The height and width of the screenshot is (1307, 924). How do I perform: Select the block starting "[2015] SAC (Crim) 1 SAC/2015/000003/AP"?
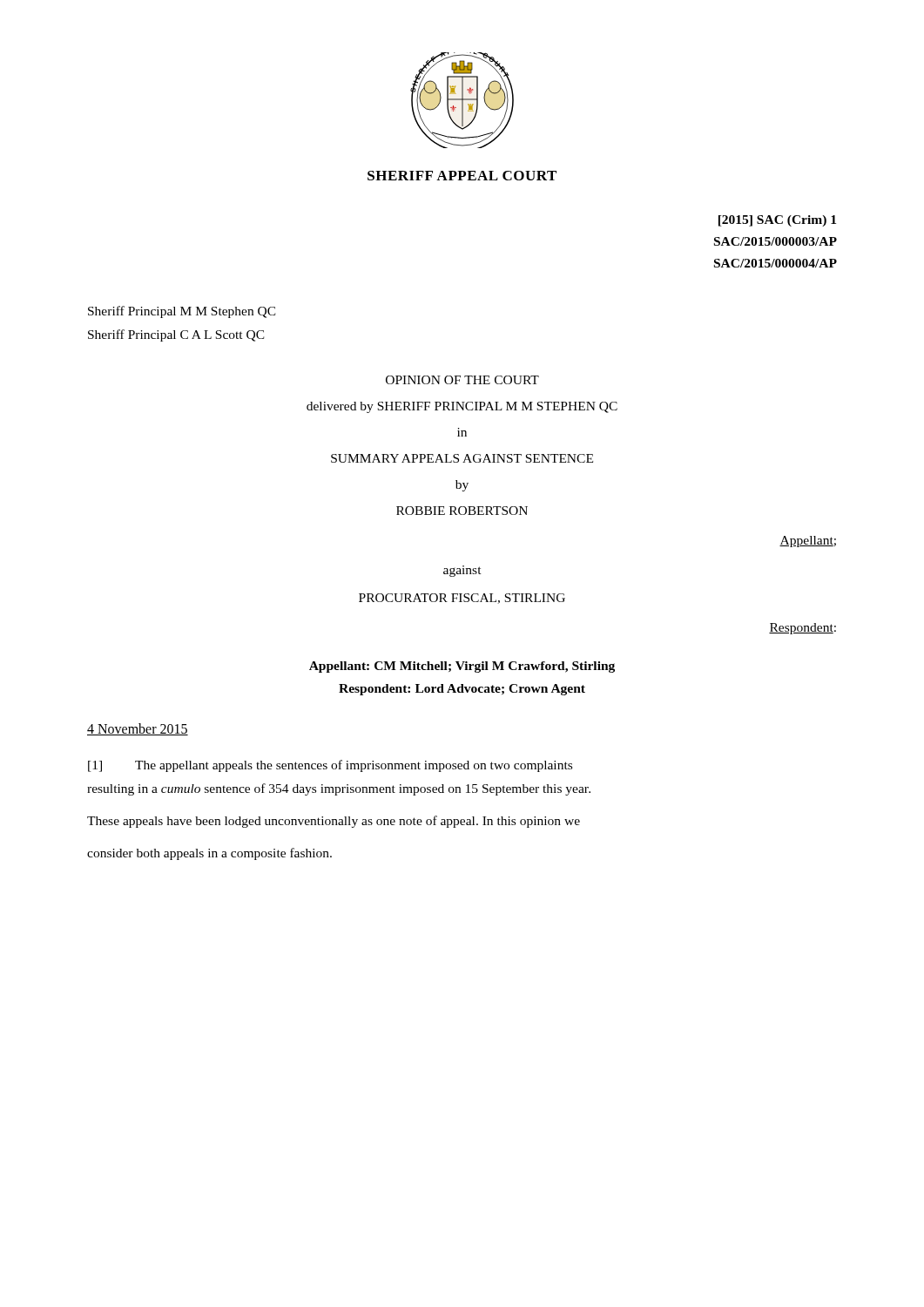point(775,241)
